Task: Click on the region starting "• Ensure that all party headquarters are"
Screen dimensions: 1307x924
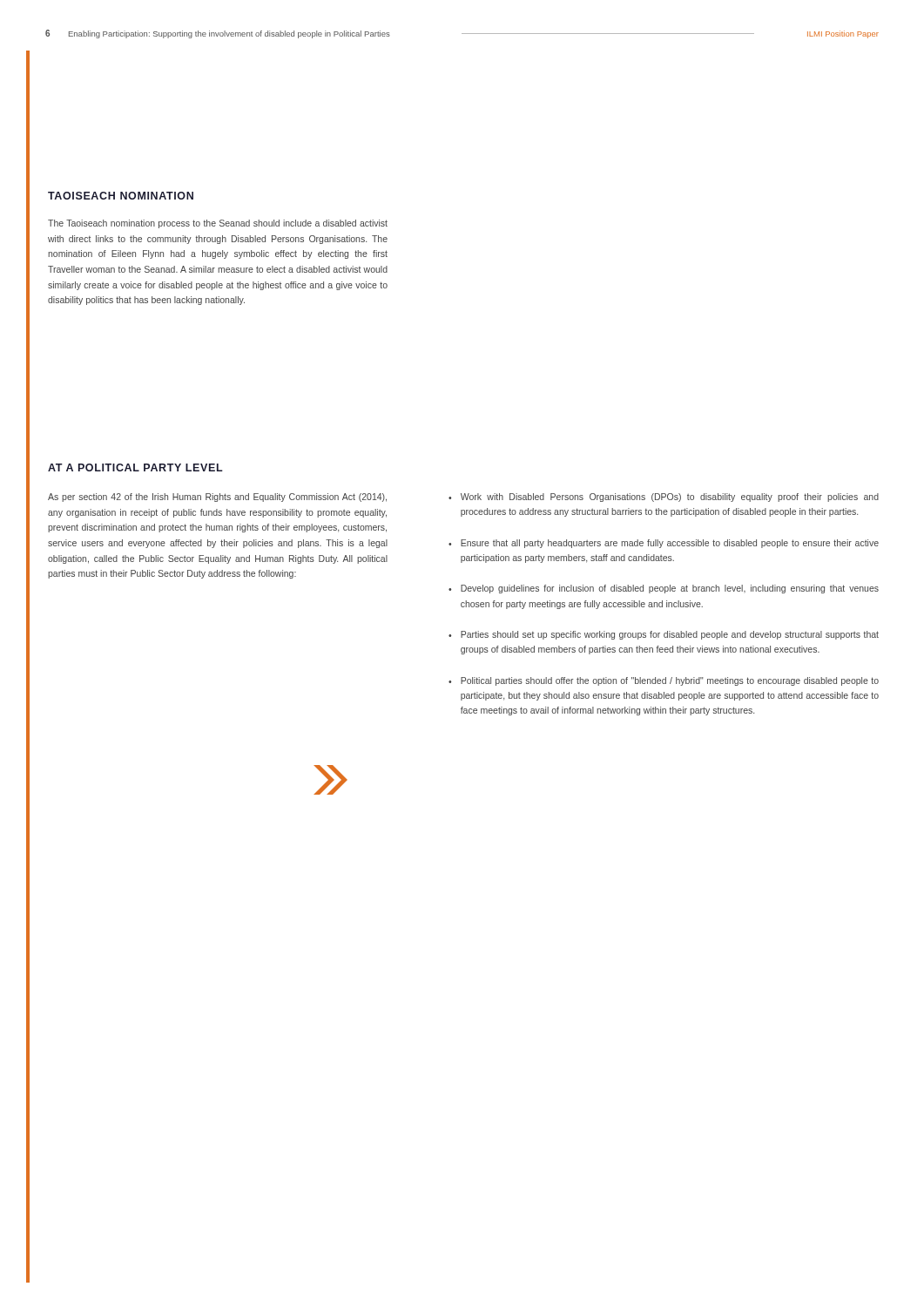Action: pyautogui.click(x=664, y=551)
